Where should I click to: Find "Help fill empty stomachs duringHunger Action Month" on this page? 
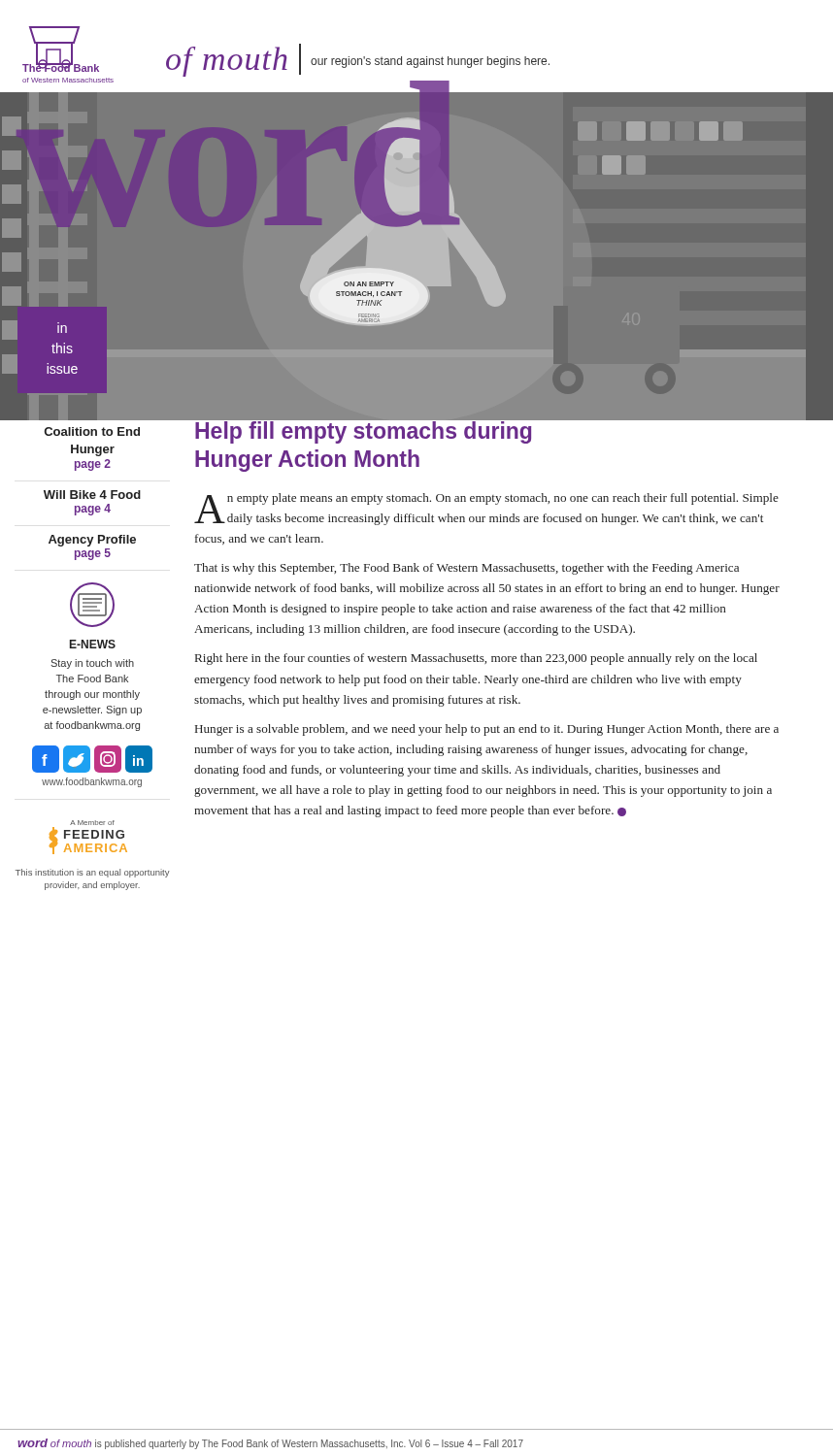pyautogui.click(x=364, y=445)
